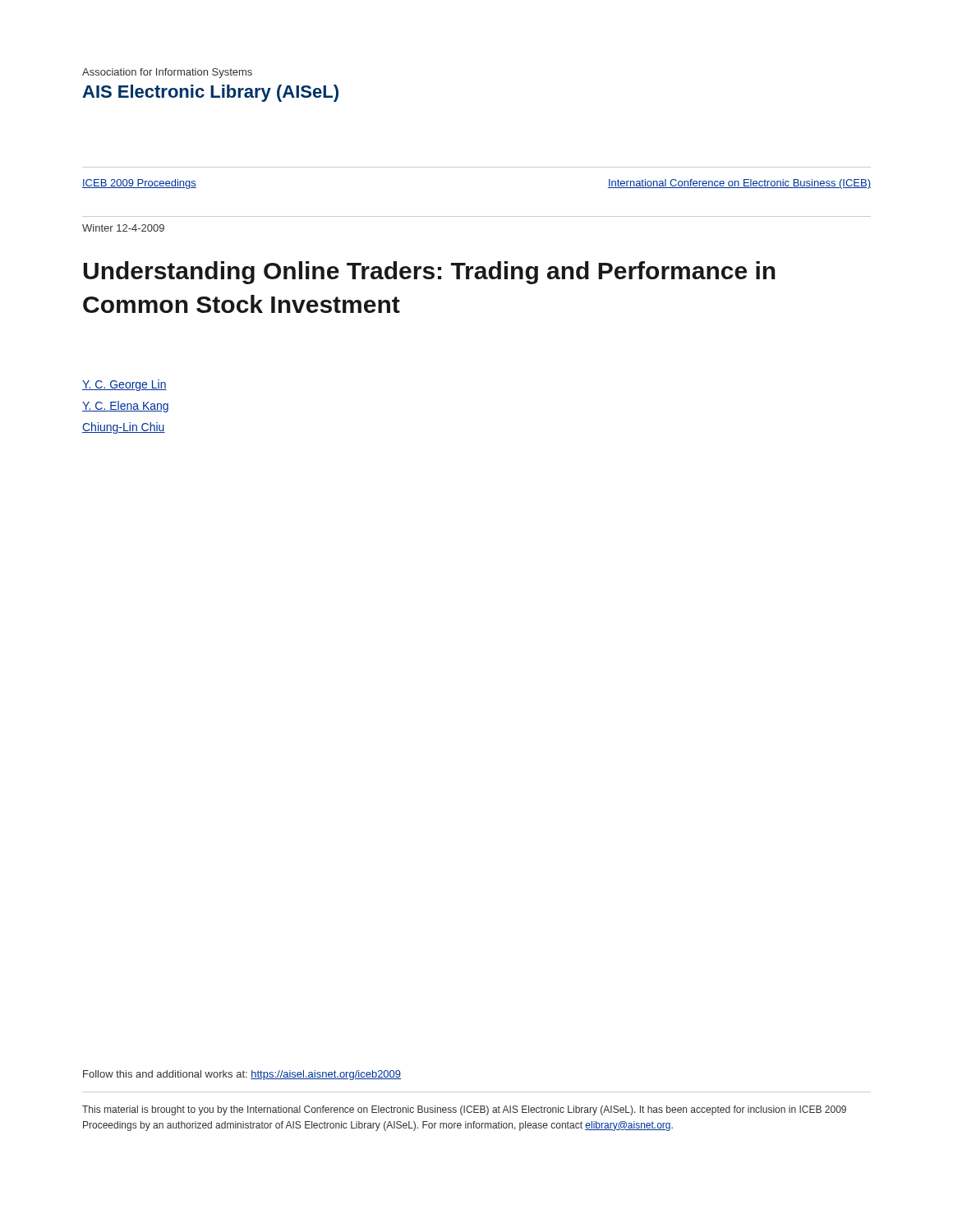The width and height of the screenshot is (953, 1232).
Task: Select the title that reads "Understanding Online Traders: Trading and Performance inCommon"
Action: point(429,287)
